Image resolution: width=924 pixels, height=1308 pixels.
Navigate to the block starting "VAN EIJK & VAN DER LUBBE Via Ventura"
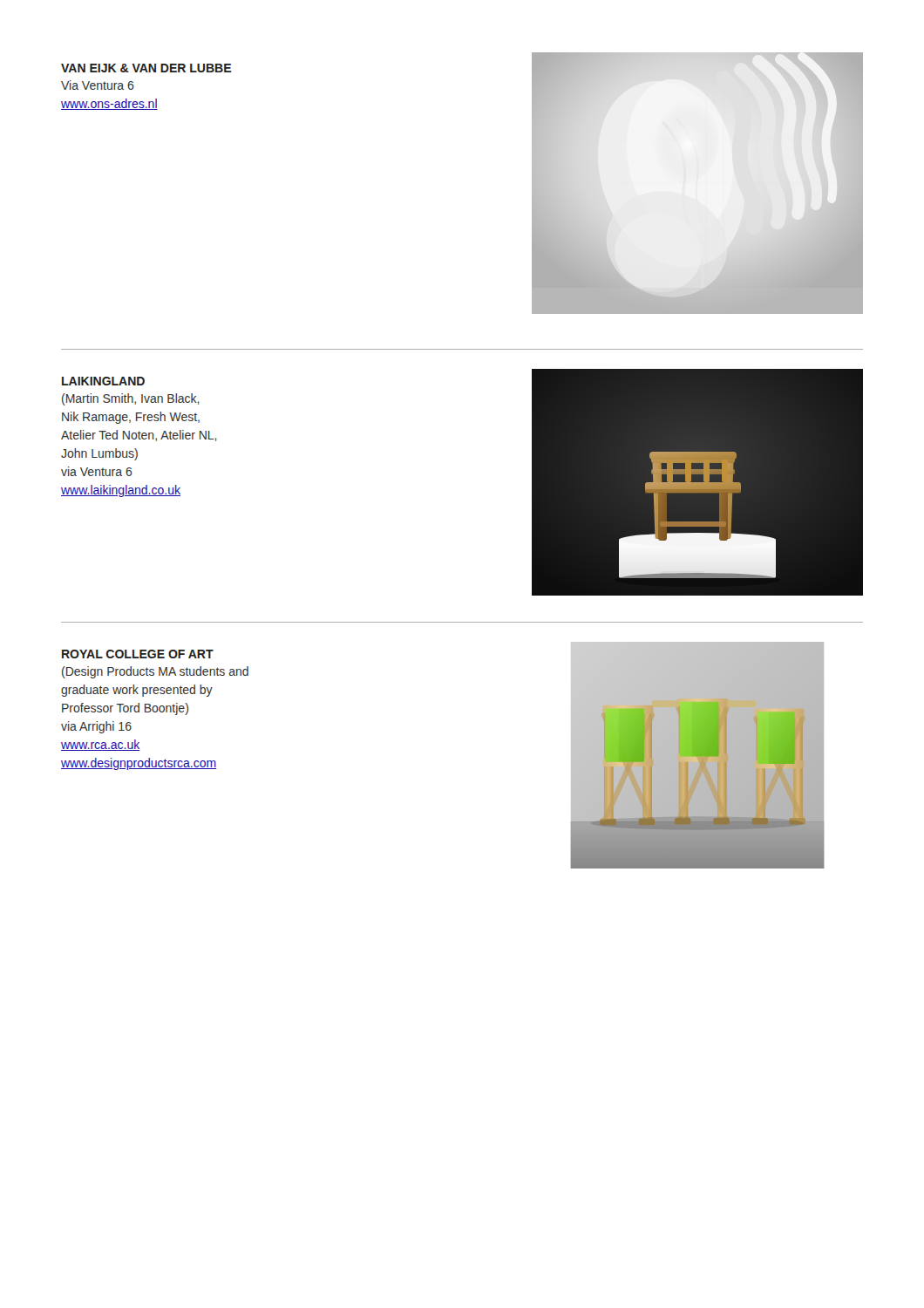coord(146,68)
